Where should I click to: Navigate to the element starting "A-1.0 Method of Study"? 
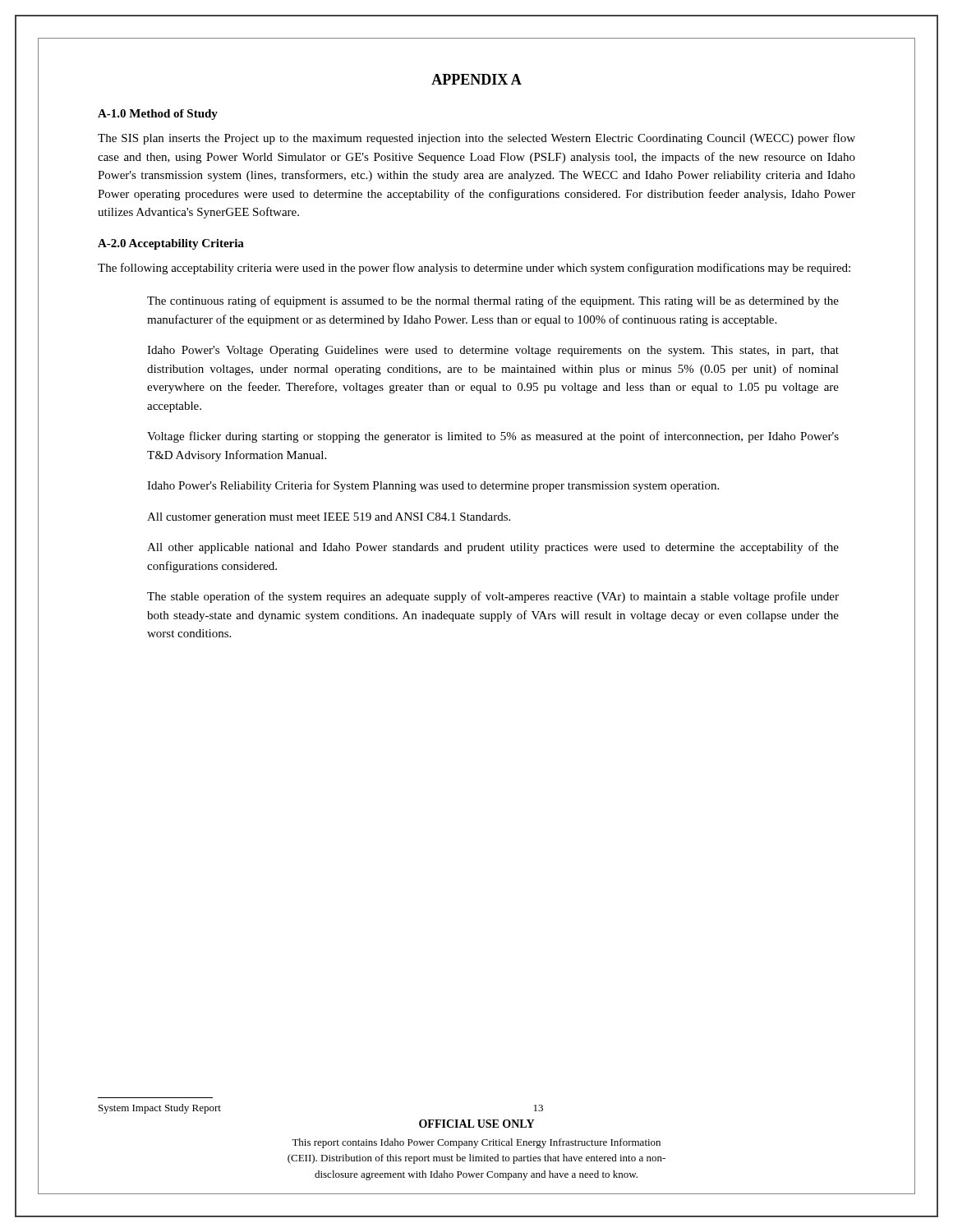coord(158,115)
